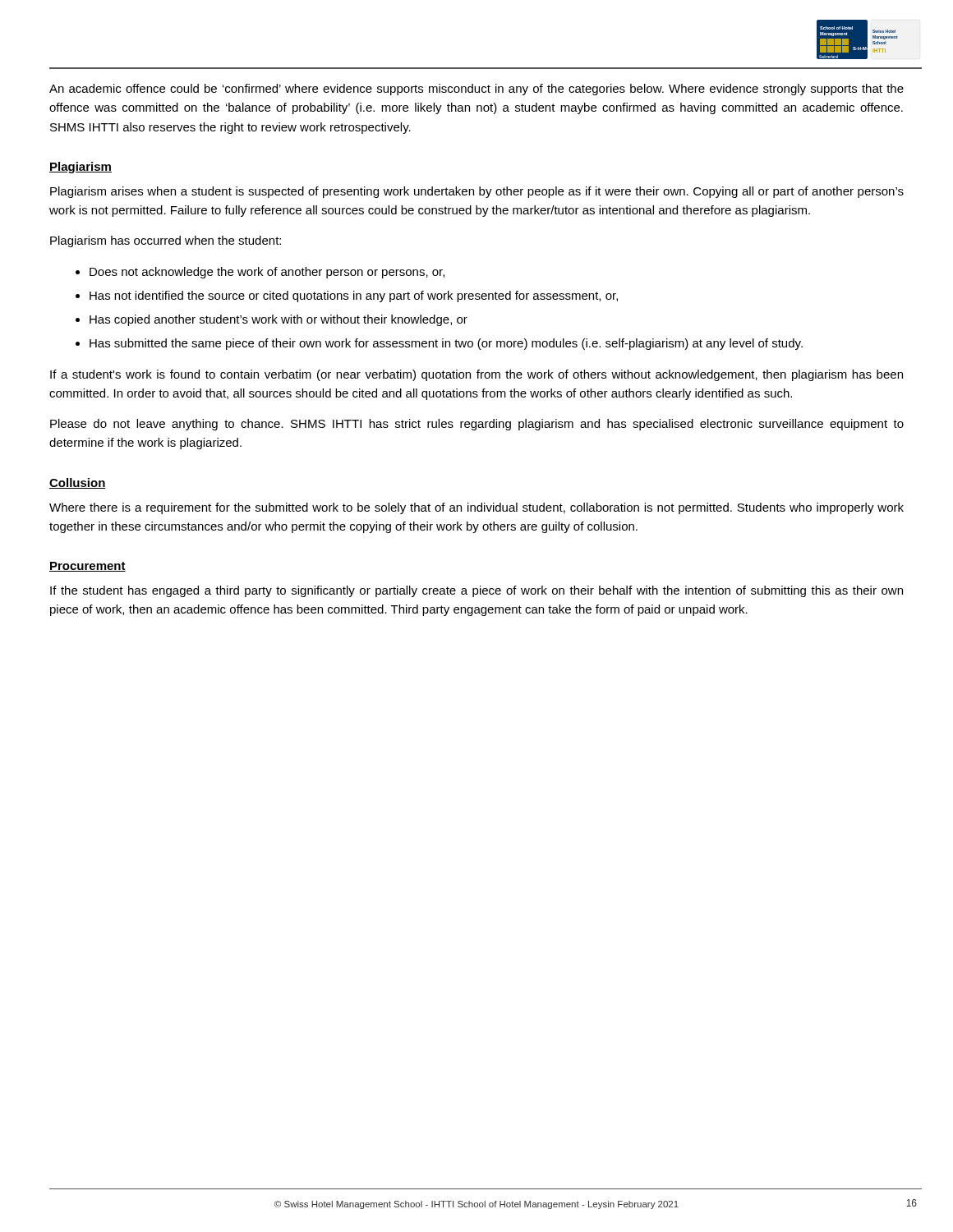Locate the passage starting "Please do not leave"
Image resolution: width=953 pixels, height=1232 pixels.
476,433
